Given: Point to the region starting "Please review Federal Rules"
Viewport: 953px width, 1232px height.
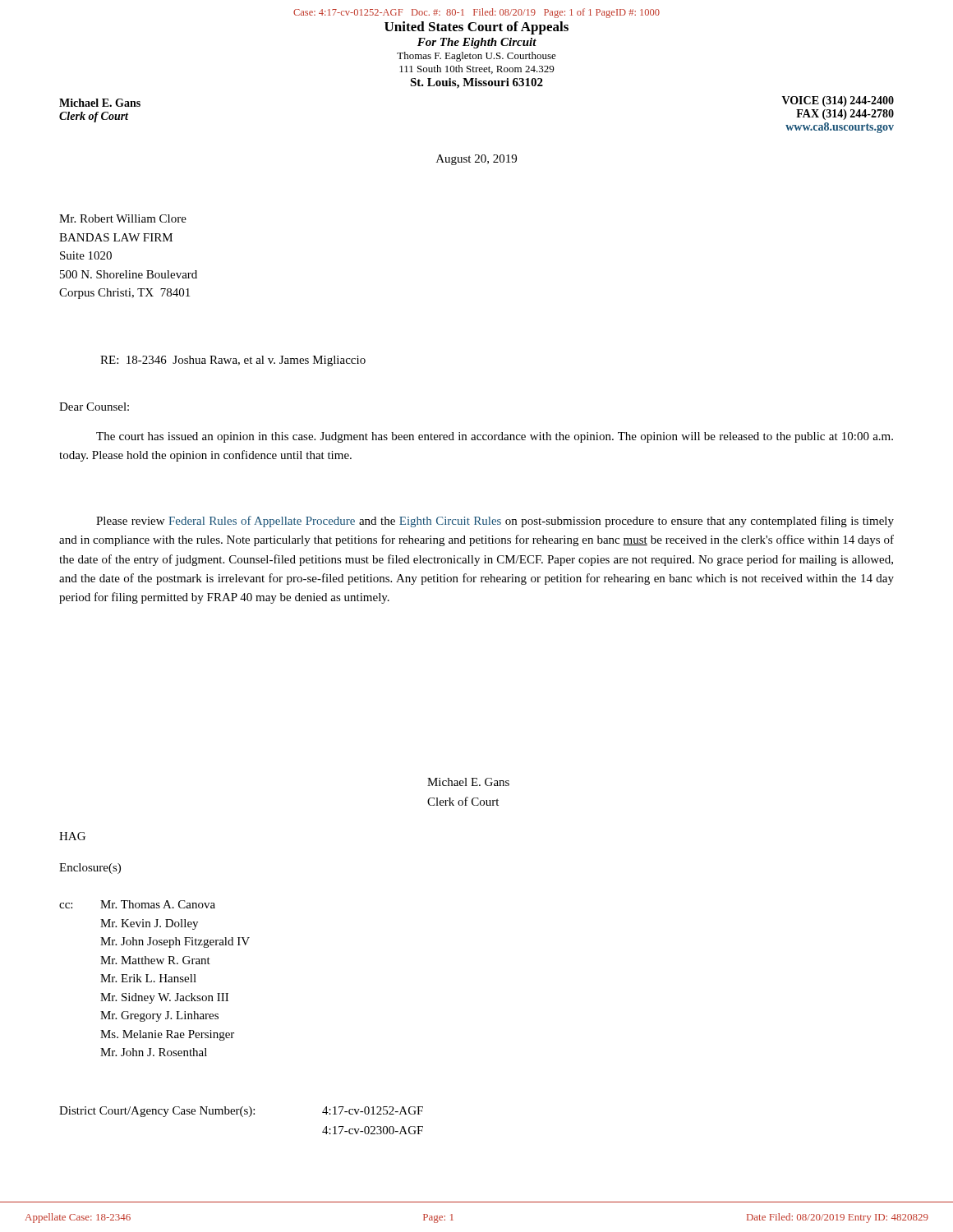Looking at the screenshot, I should point(476,559).
